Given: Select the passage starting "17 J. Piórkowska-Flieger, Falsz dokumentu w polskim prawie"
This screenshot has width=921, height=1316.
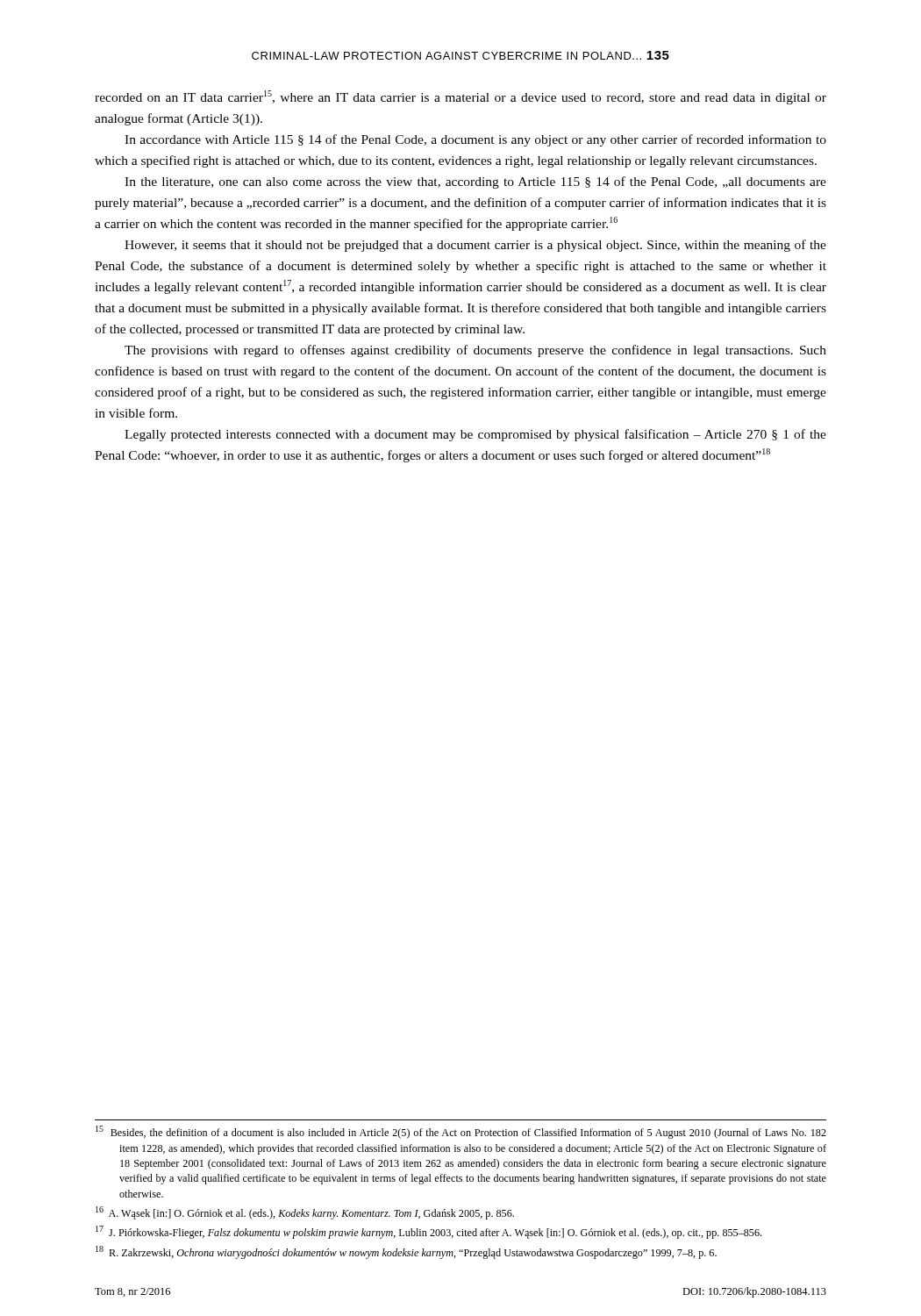Looking at the screenshot, I should click(x=429, y=1233).
